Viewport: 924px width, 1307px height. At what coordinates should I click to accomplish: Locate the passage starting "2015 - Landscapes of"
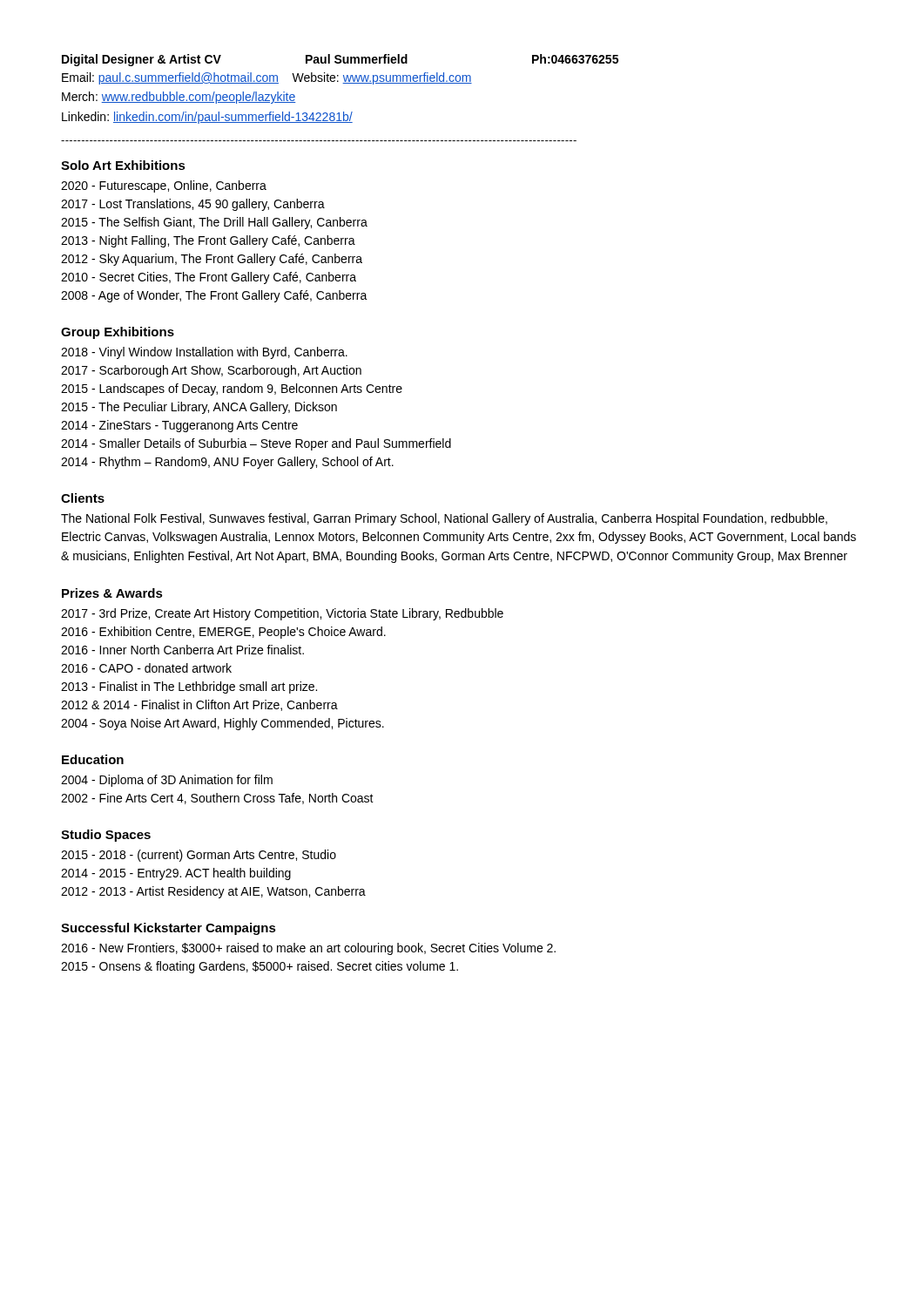[232, 388]
